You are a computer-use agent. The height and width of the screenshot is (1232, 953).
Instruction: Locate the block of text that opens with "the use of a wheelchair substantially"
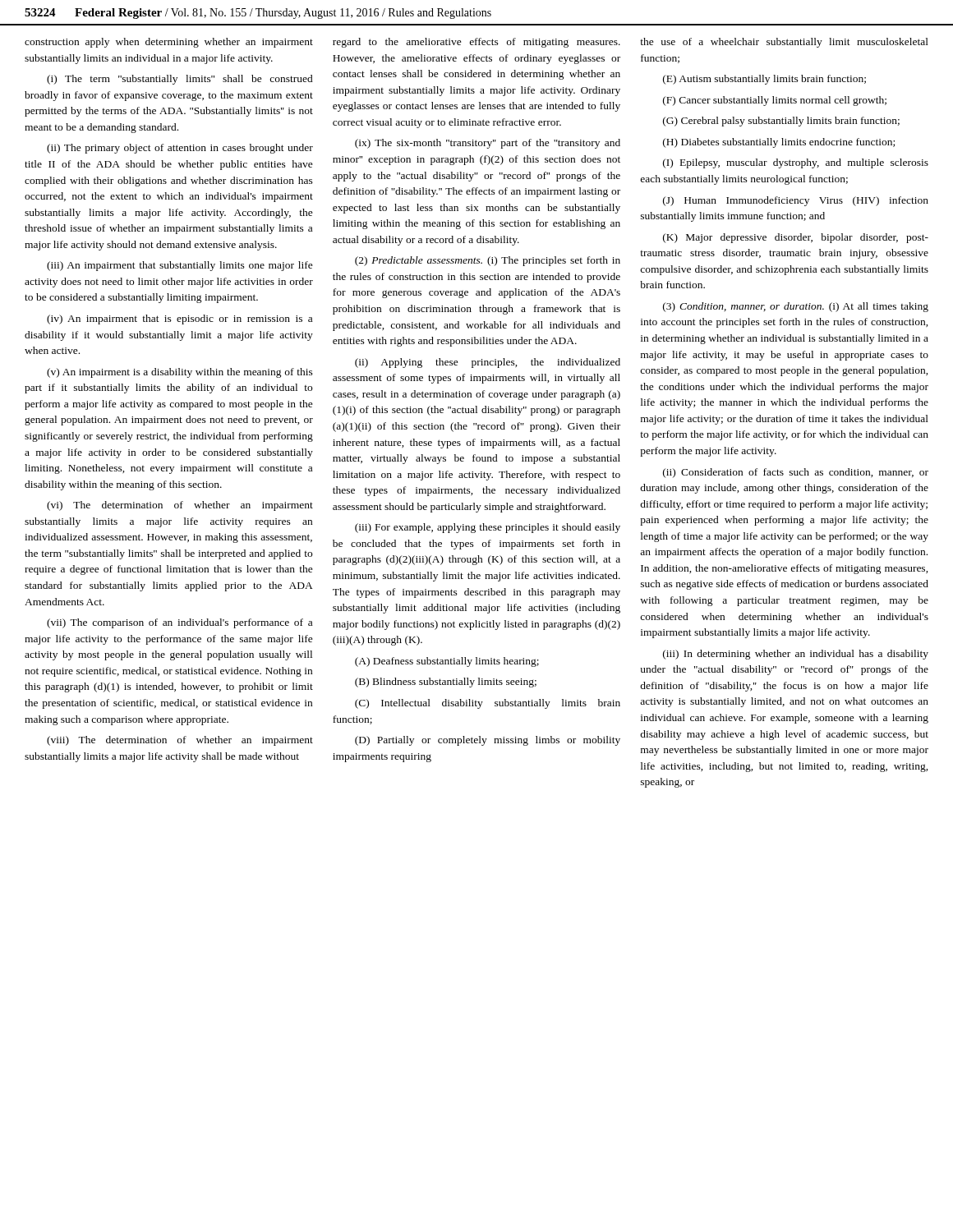784,412
